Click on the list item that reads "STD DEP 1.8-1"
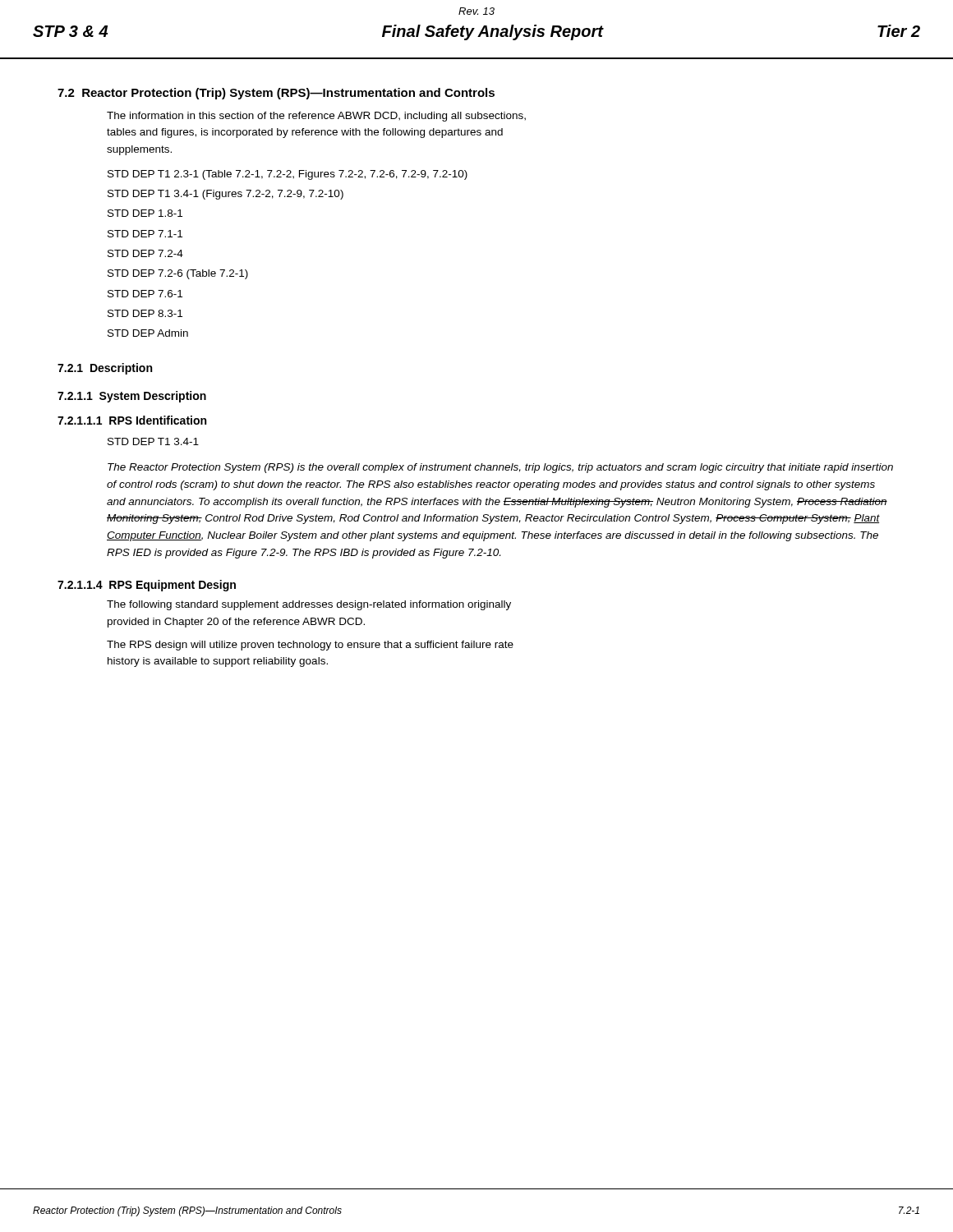 [145, 213]
